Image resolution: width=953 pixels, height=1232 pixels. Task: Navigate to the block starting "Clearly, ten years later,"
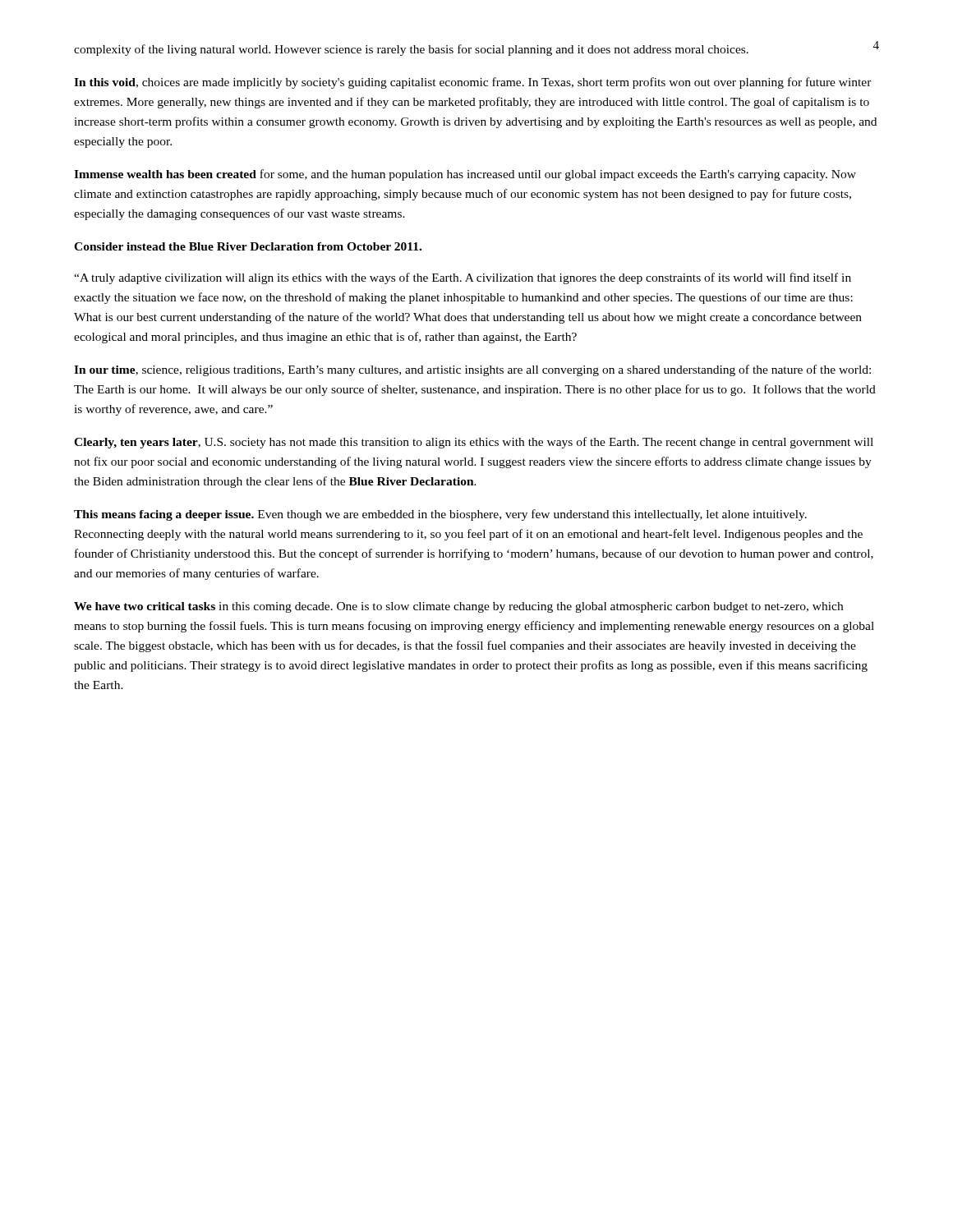point(474,461)
